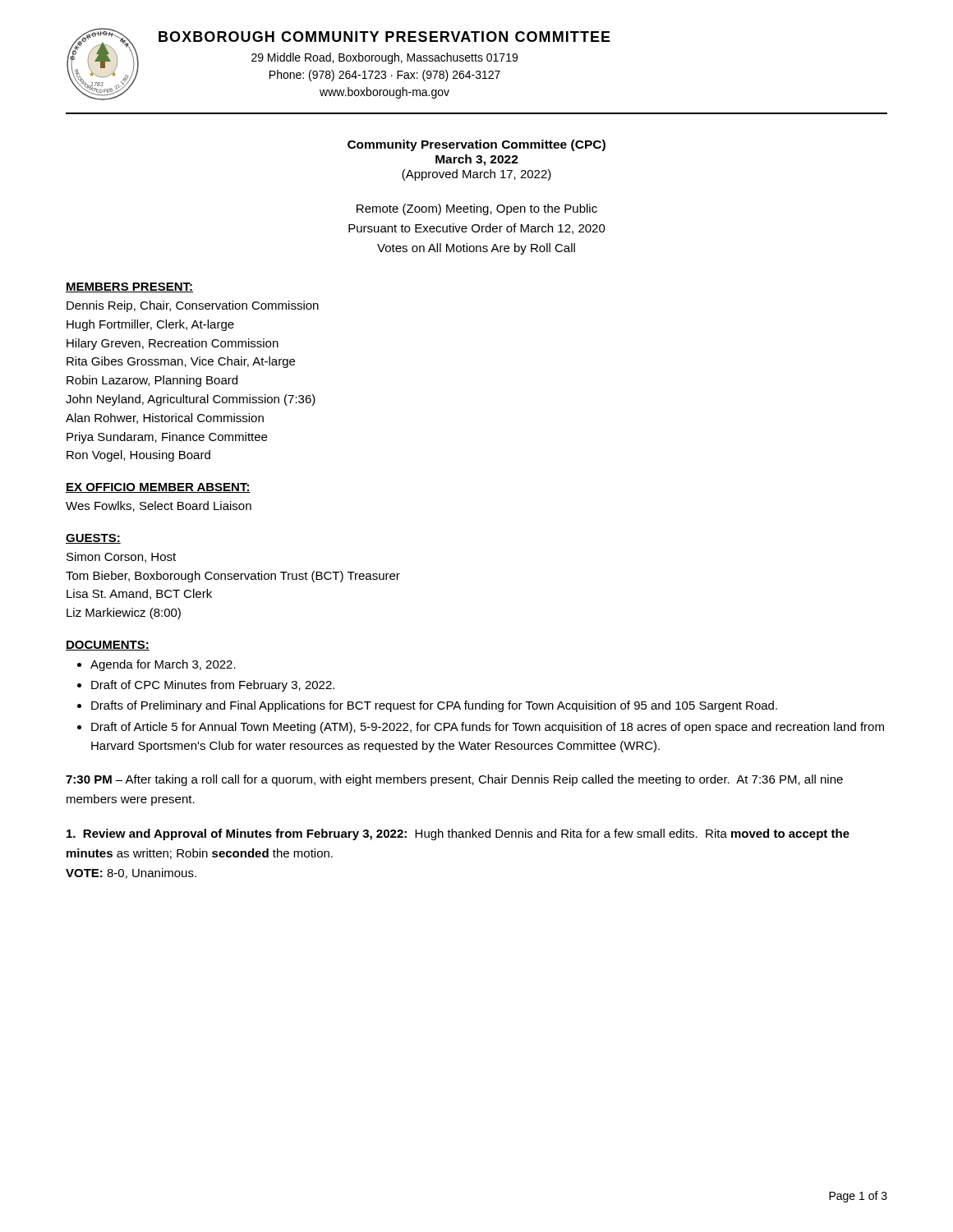Find the text block that says "Remote (Zoom) Meeting, Open to the"
Viewport: 953px width, 1232px height.
point(476,228)
